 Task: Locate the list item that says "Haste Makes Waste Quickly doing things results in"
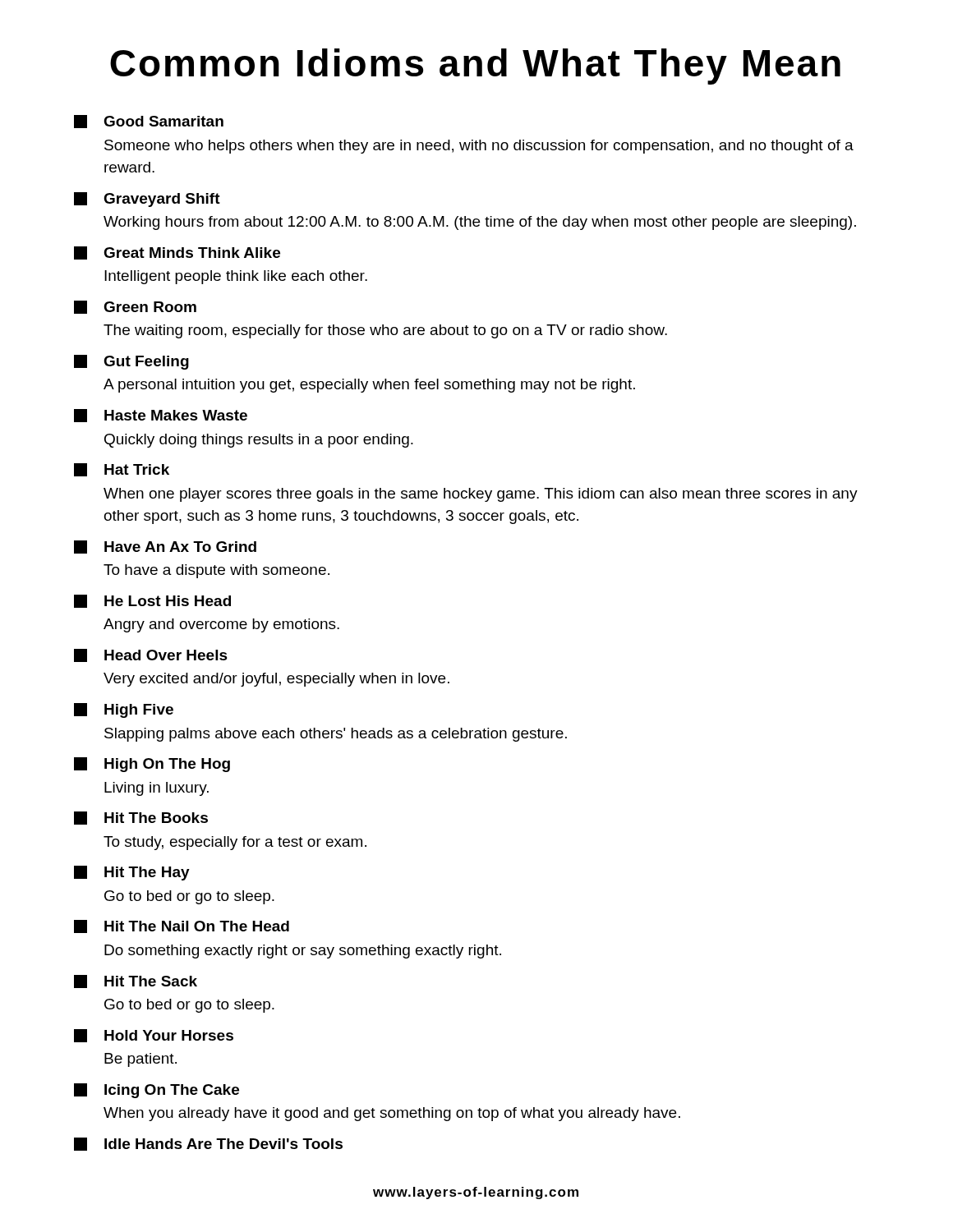pos(161,416)
